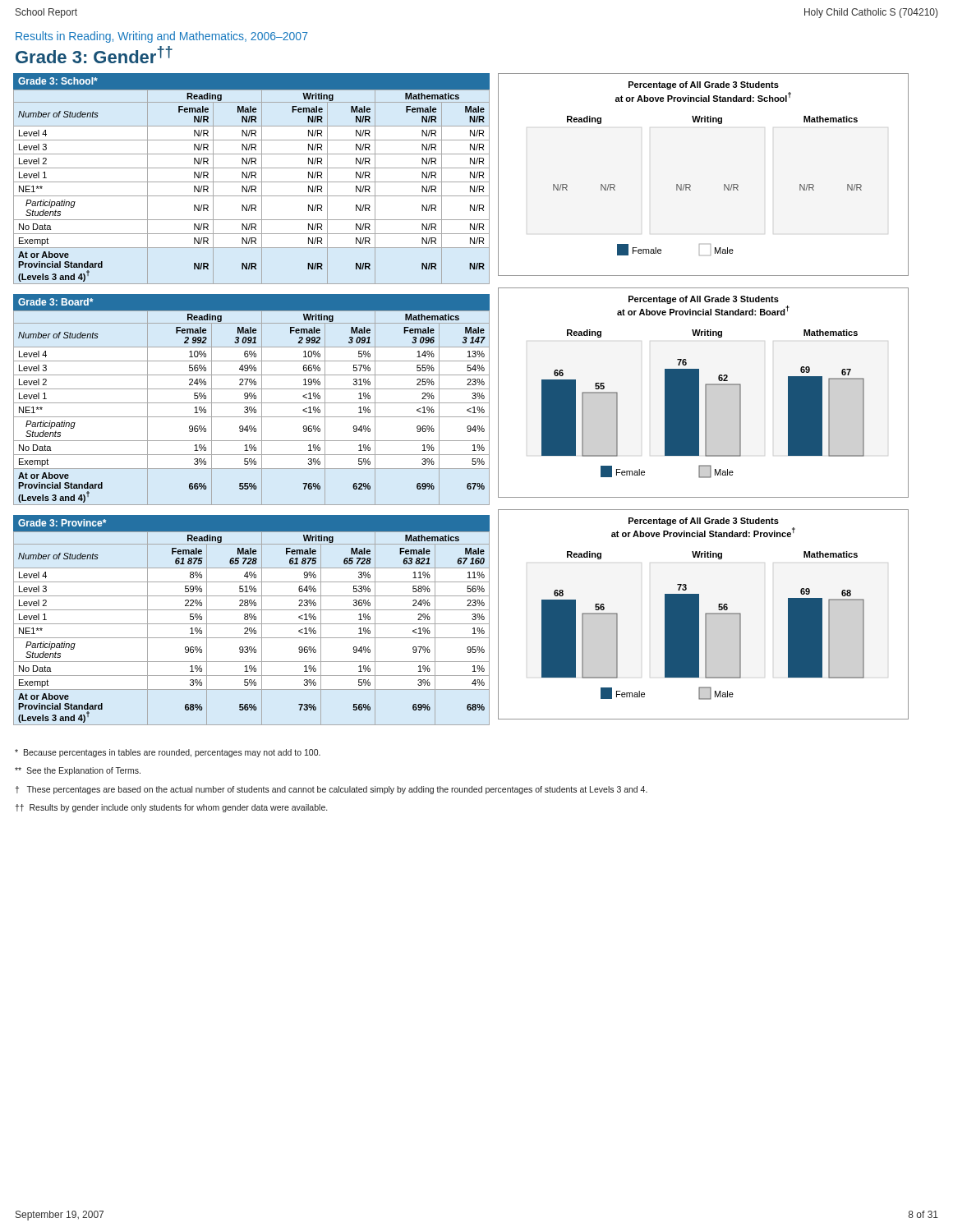
Task: Locate the block of text that opens with "See the Explanation of"
Action: pyautogui.click(x=78, y=771)
